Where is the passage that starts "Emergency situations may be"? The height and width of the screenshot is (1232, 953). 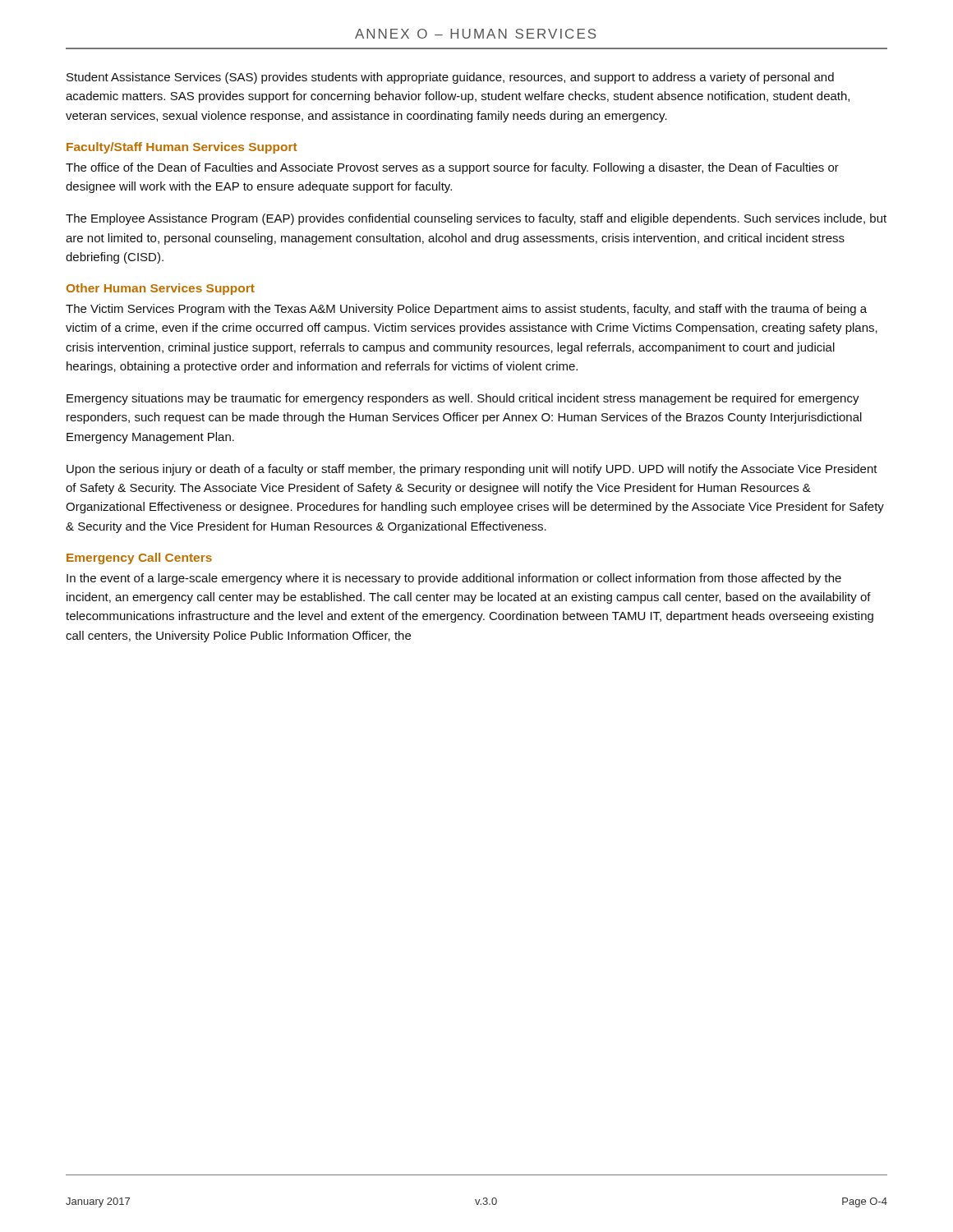point(464,417)
